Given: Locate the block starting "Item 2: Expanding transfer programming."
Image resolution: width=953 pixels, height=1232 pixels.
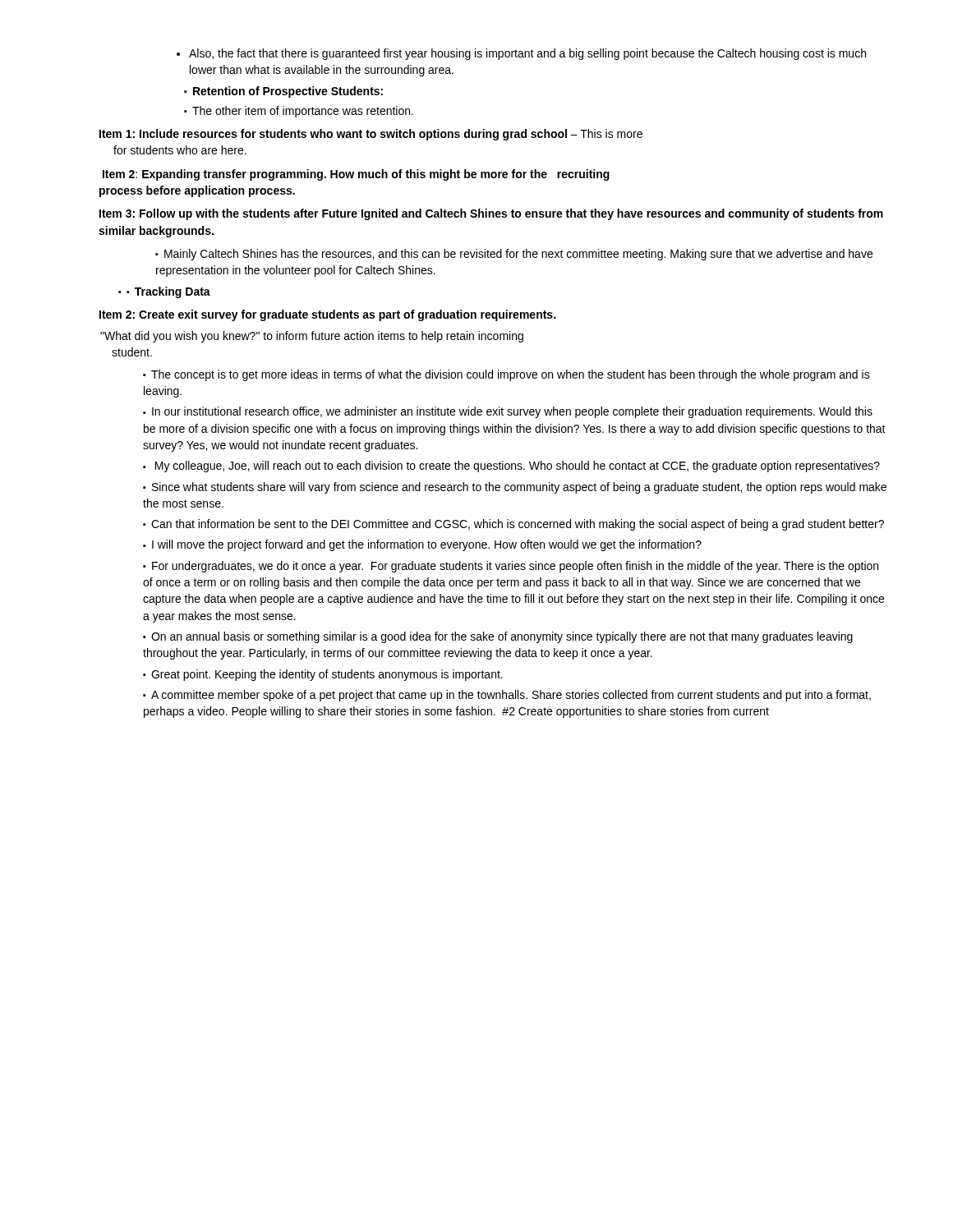Looking at the screenshot, I should coord(354,182).
